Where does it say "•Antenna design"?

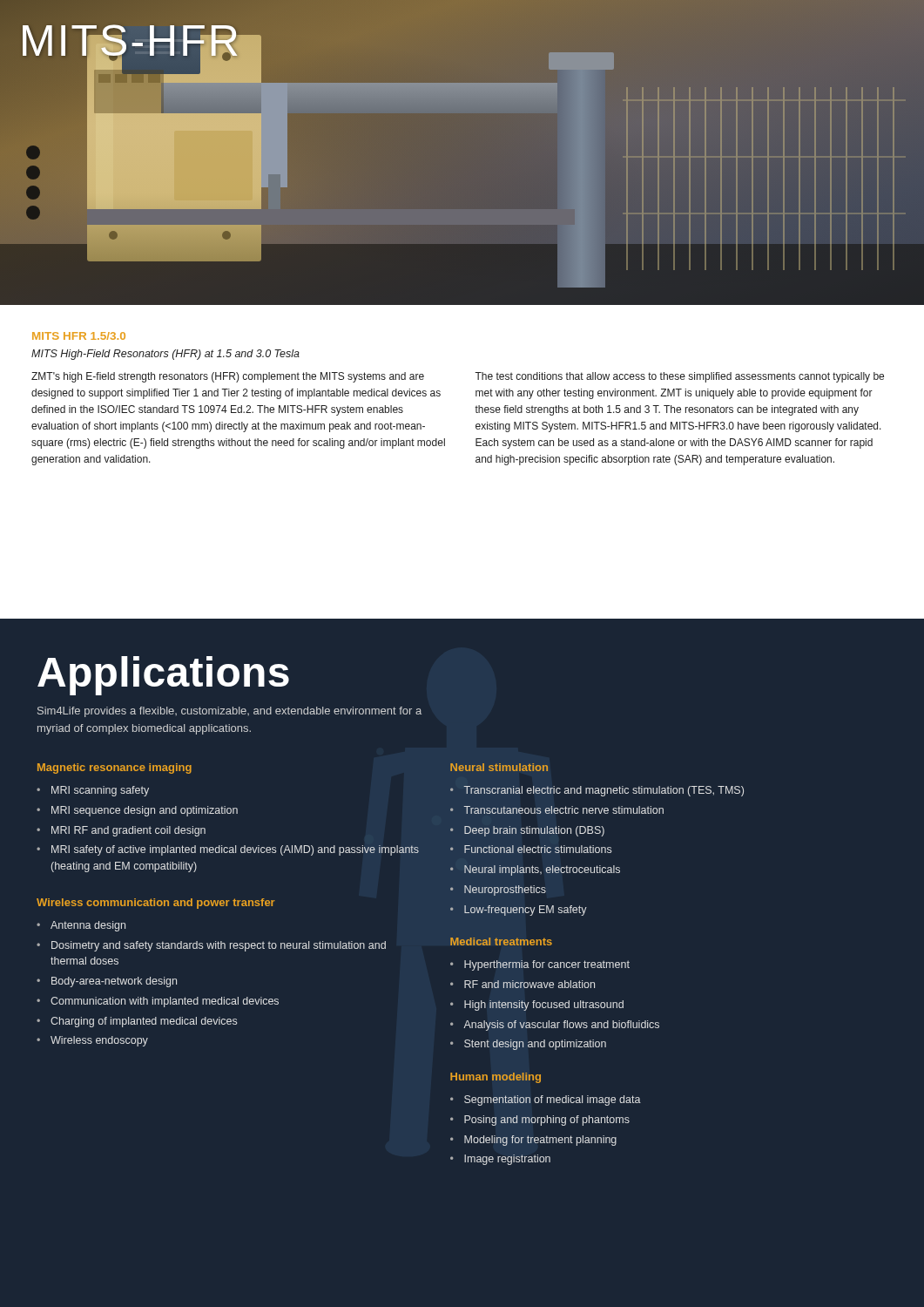pyautogui.click(x=81, y=925)
